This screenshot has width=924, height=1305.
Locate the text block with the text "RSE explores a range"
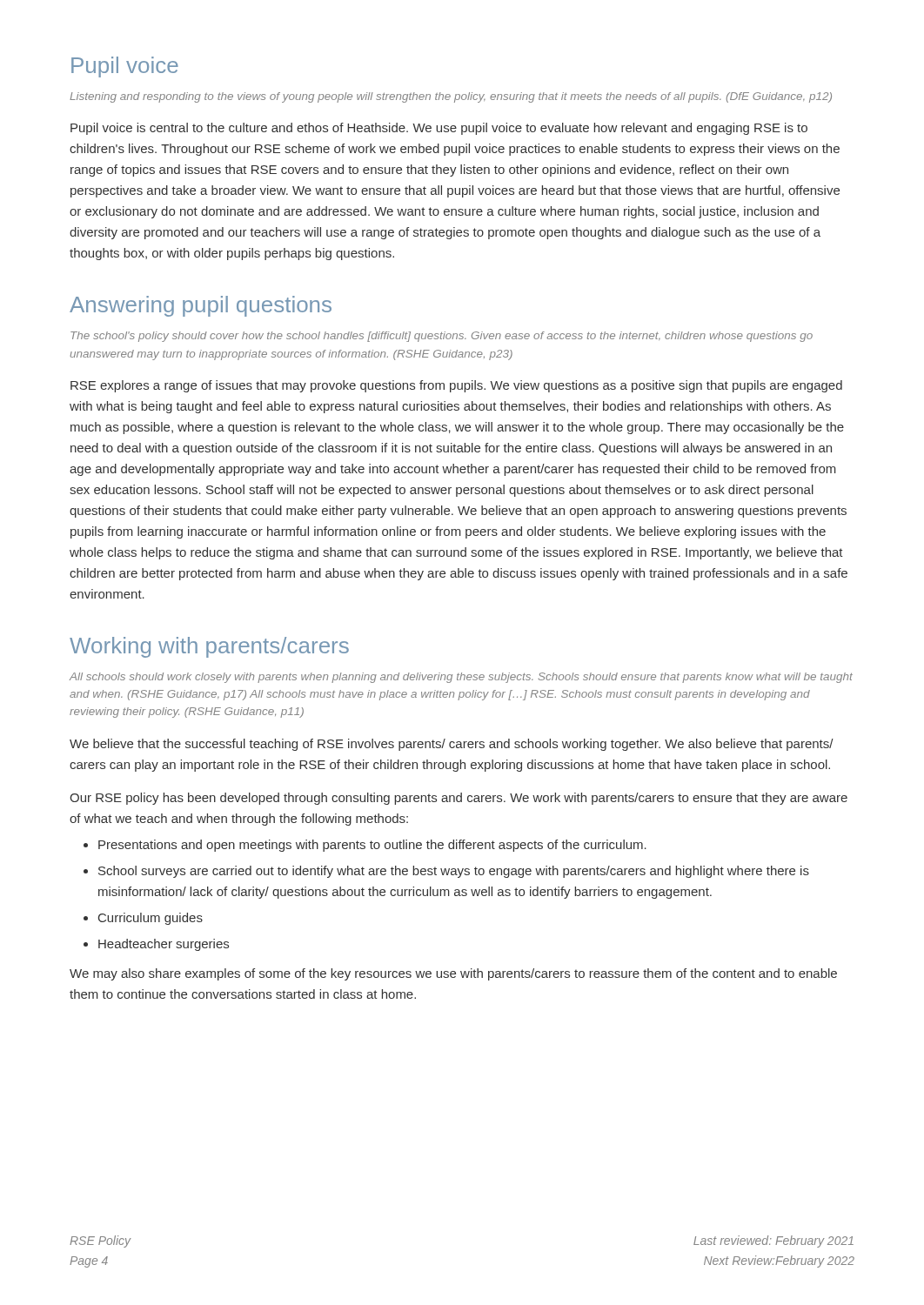[459, 489]
